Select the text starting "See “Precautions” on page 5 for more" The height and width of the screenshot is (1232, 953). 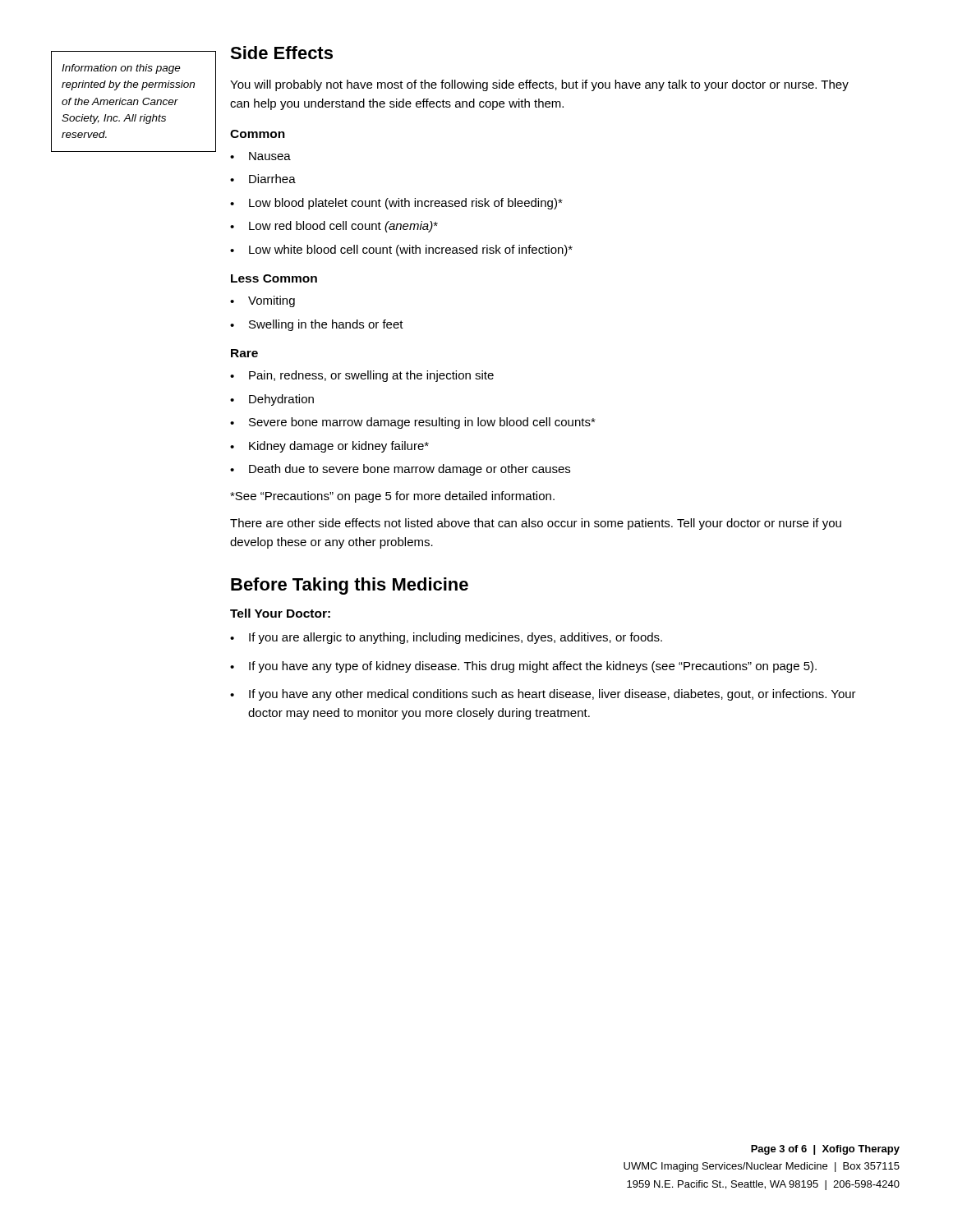[393, 495]
